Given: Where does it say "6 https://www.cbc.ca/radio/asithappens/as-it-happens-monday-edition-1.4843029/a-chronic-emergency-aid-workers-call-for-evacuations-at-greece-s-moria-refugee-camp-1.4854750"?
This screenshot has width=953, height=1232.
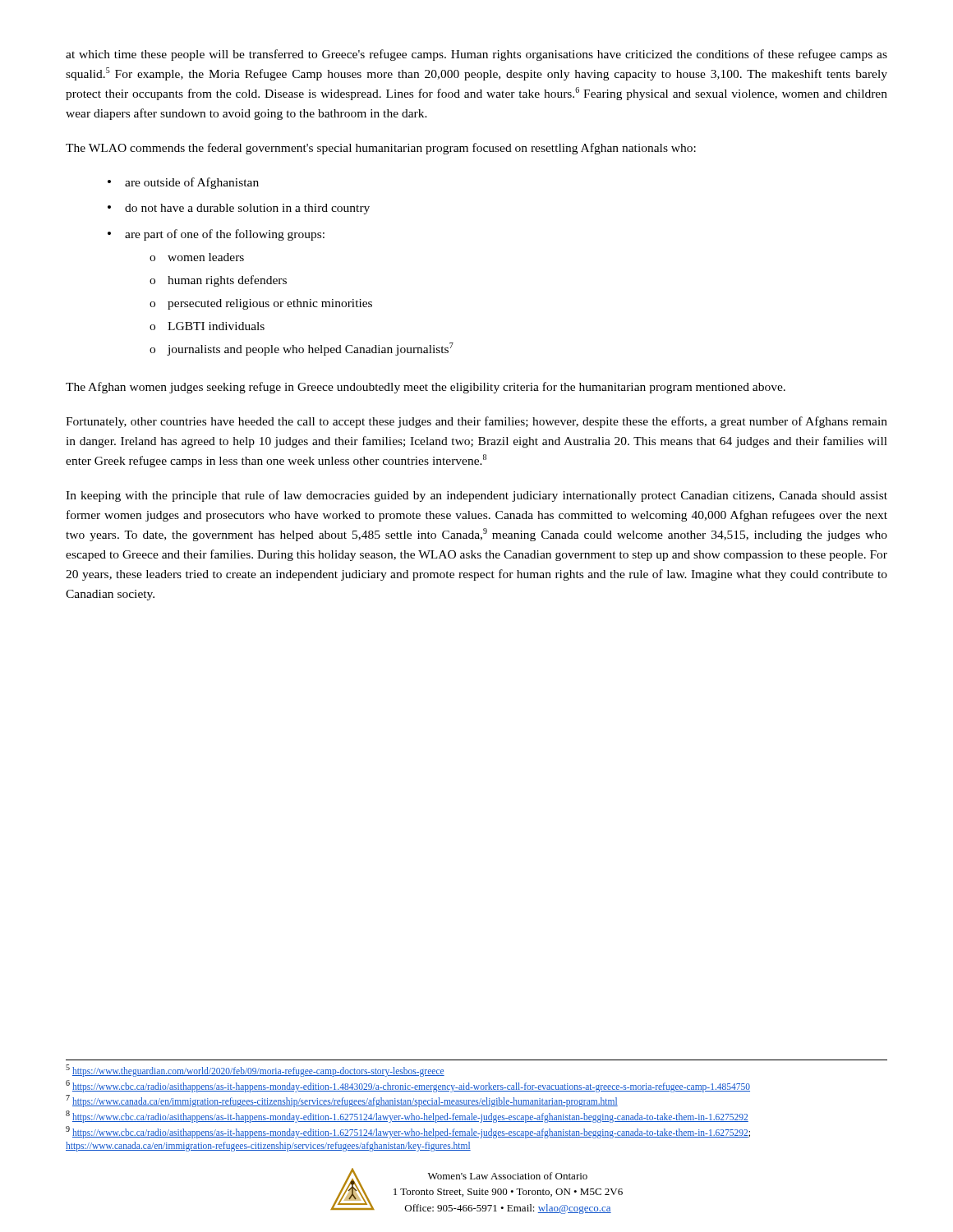Looking at the screenshot, I should click(408, 1086).
